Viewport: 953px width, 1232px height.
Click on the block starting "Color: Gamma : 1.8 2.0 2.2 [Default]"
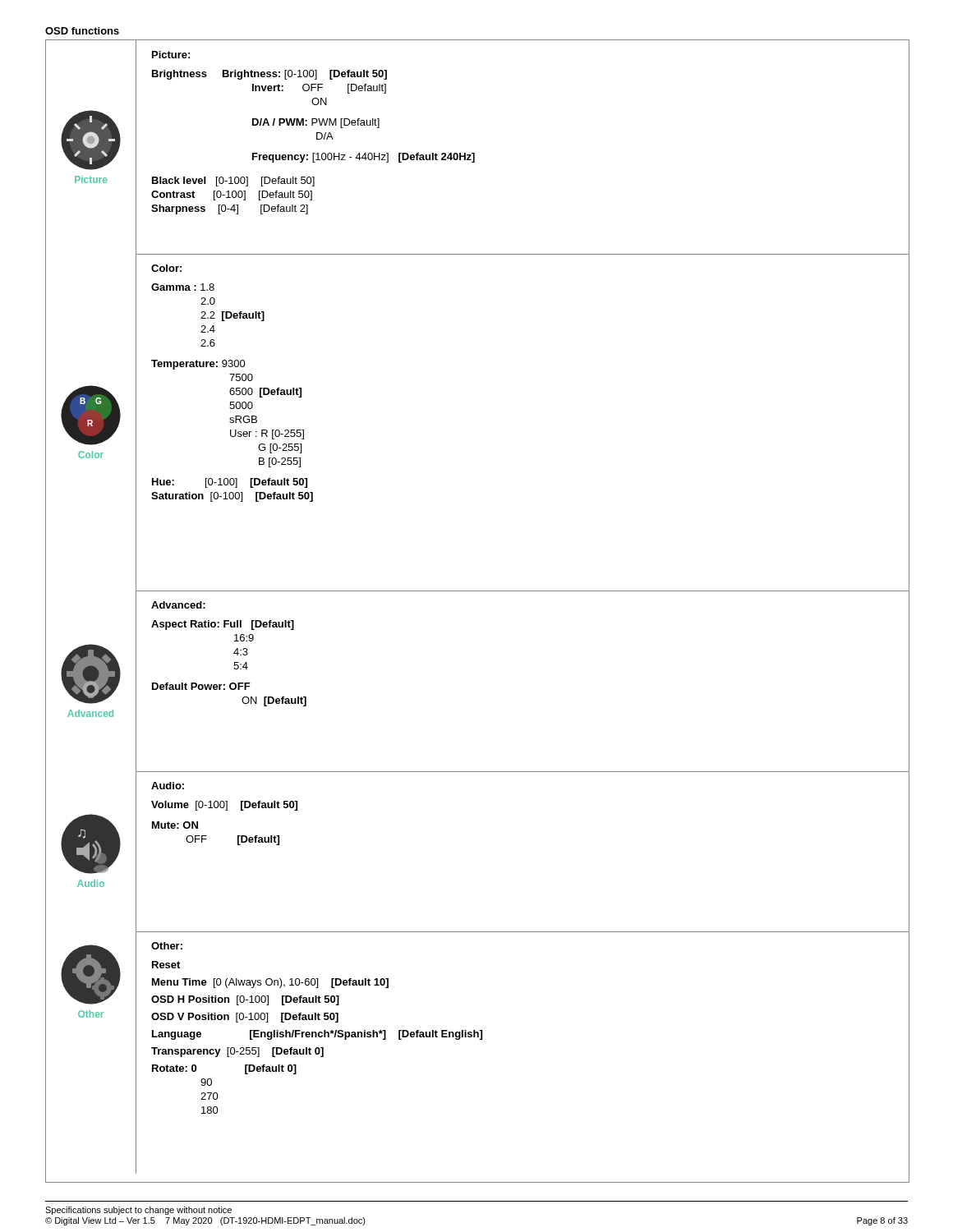(166, 268)
